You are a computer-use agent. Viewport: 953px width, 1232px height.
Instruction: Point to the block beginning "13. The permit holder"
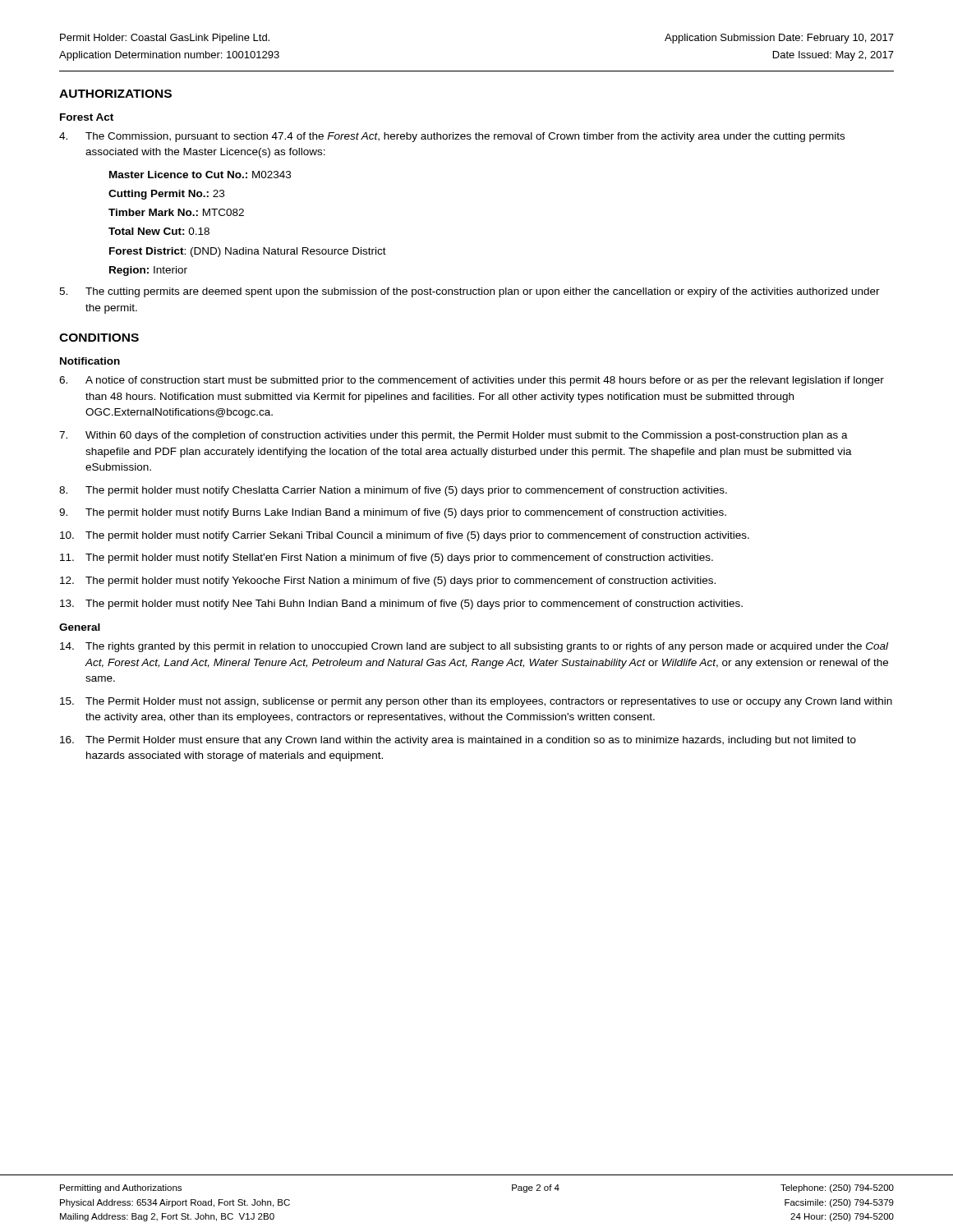coord(476,603)
